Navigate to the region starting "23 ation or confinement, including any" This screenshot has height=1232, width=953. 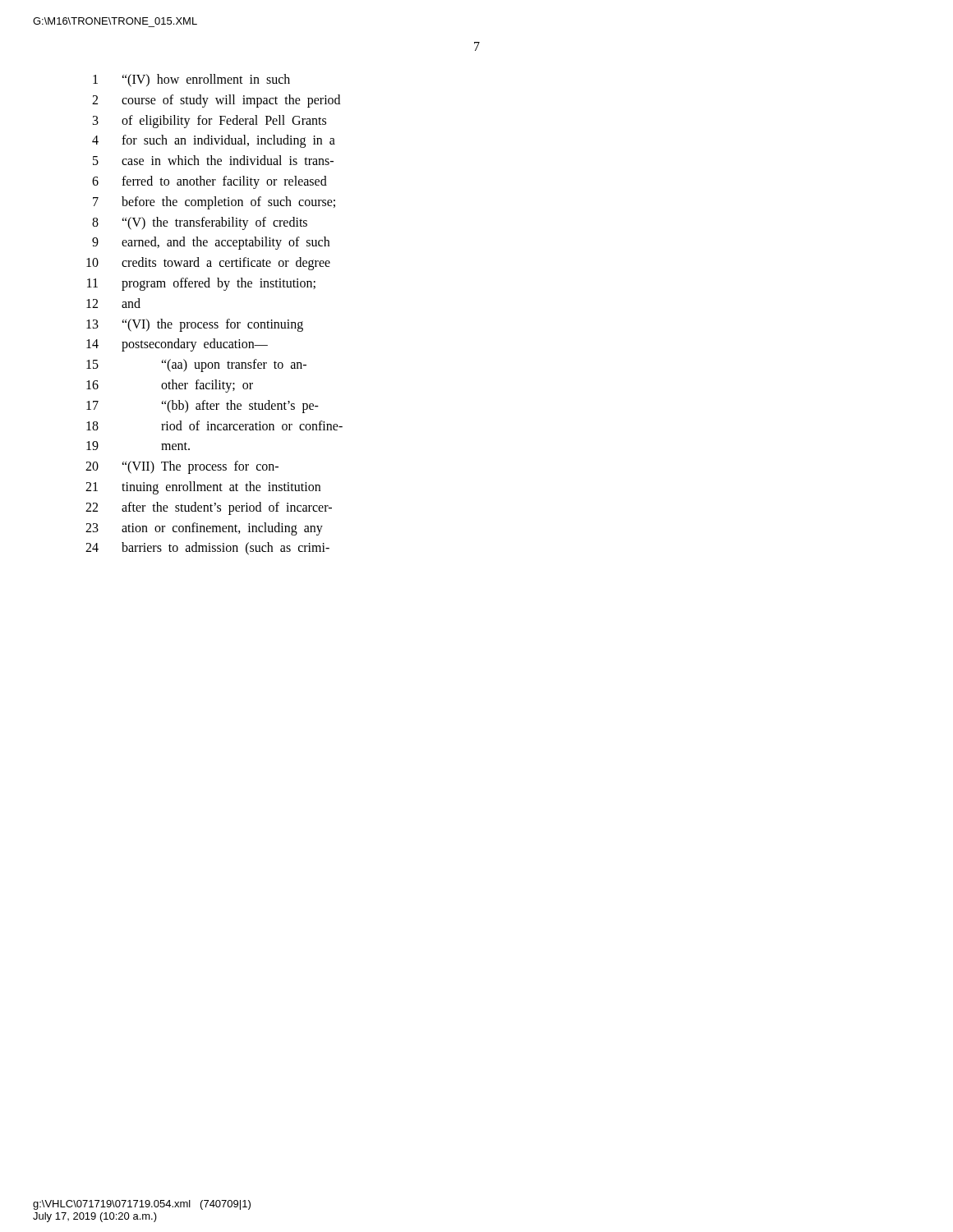(x=204, y=529)
